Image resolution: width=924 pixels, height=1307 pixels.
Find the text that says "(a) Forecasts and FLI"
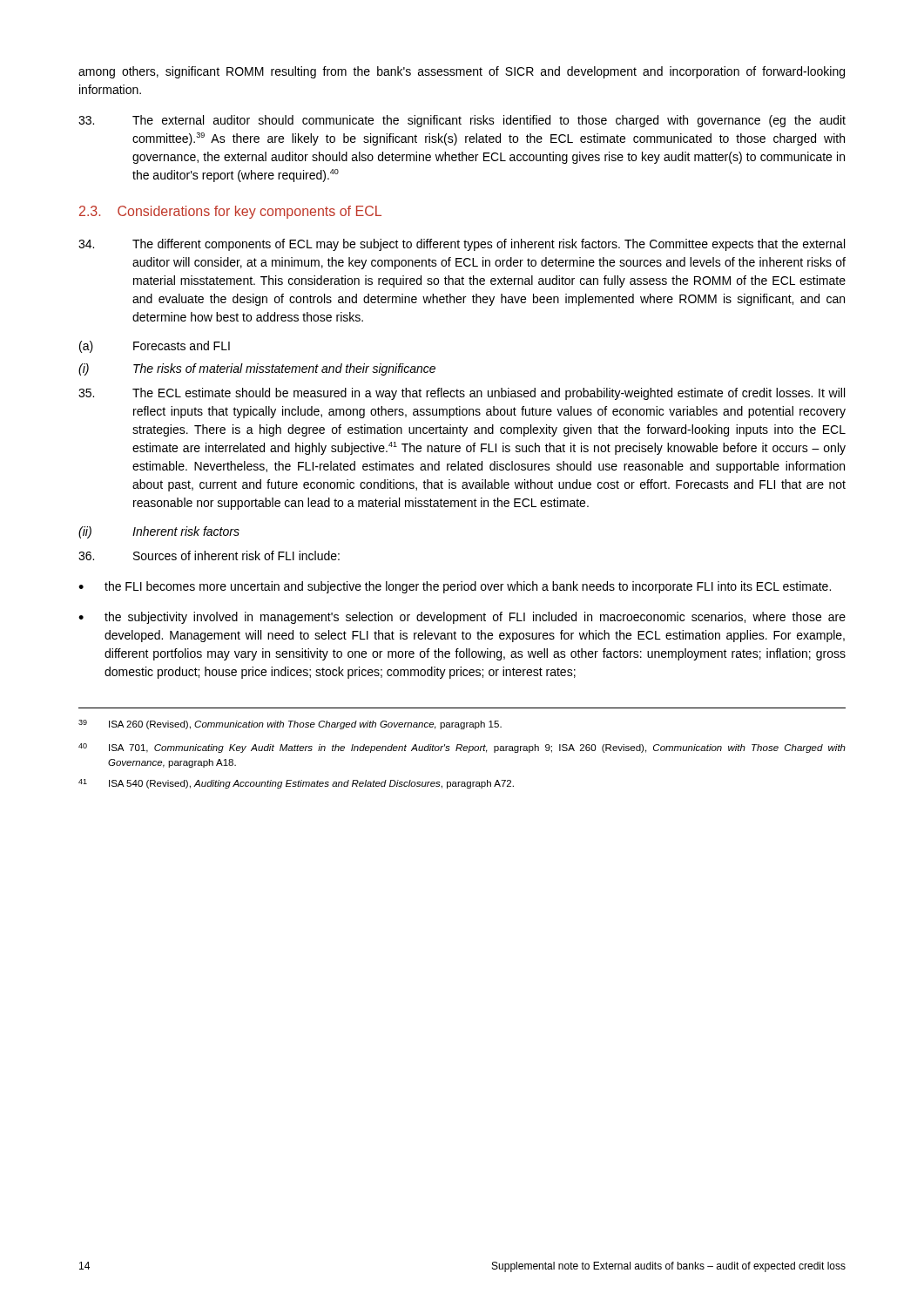point(154,346)
